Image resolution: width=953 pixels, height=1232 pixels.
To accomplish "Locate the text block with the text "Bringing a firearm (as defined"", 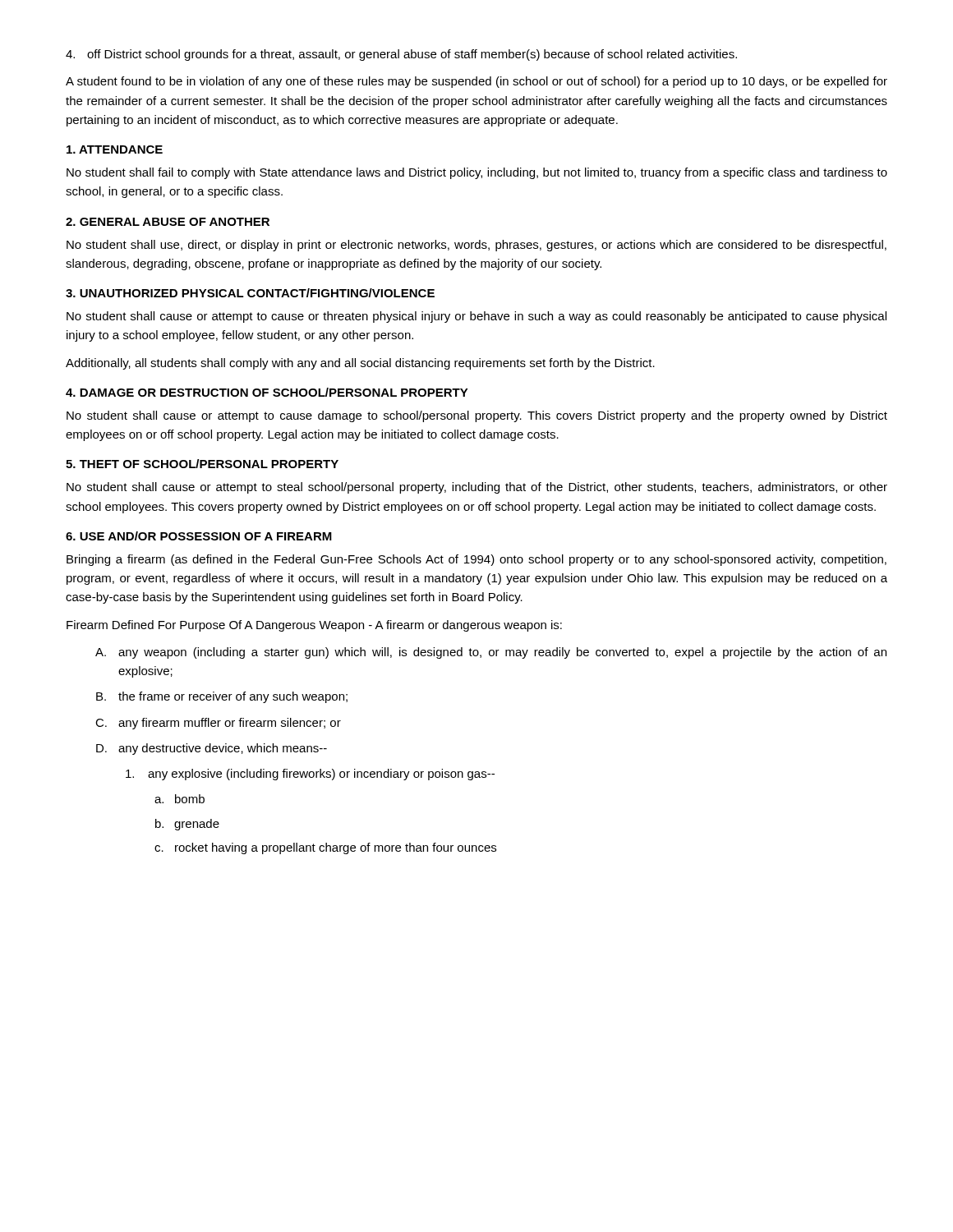I will (476, 578).
